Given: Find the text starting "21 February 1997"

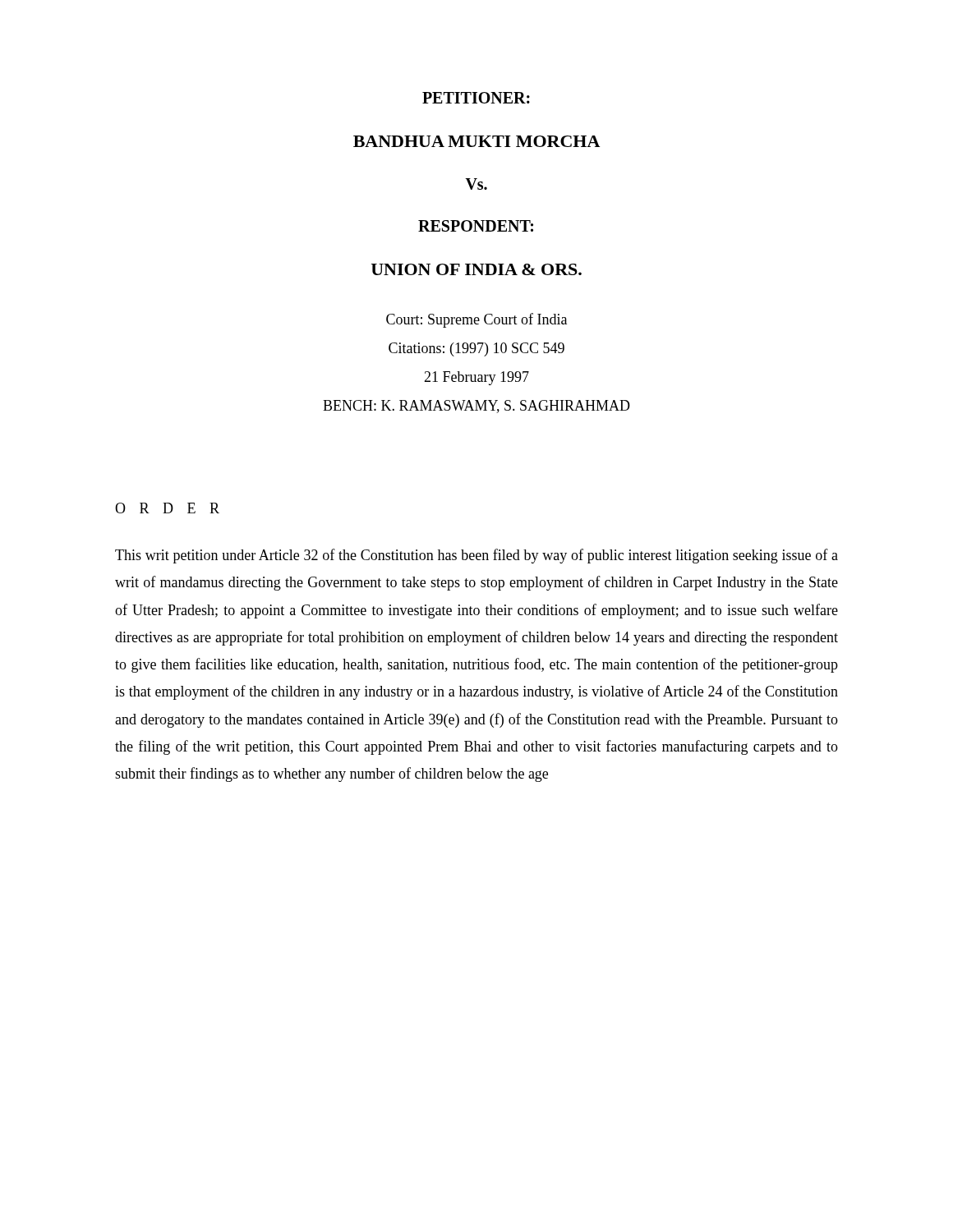Looking at the screenshot, I should point(476,377).
